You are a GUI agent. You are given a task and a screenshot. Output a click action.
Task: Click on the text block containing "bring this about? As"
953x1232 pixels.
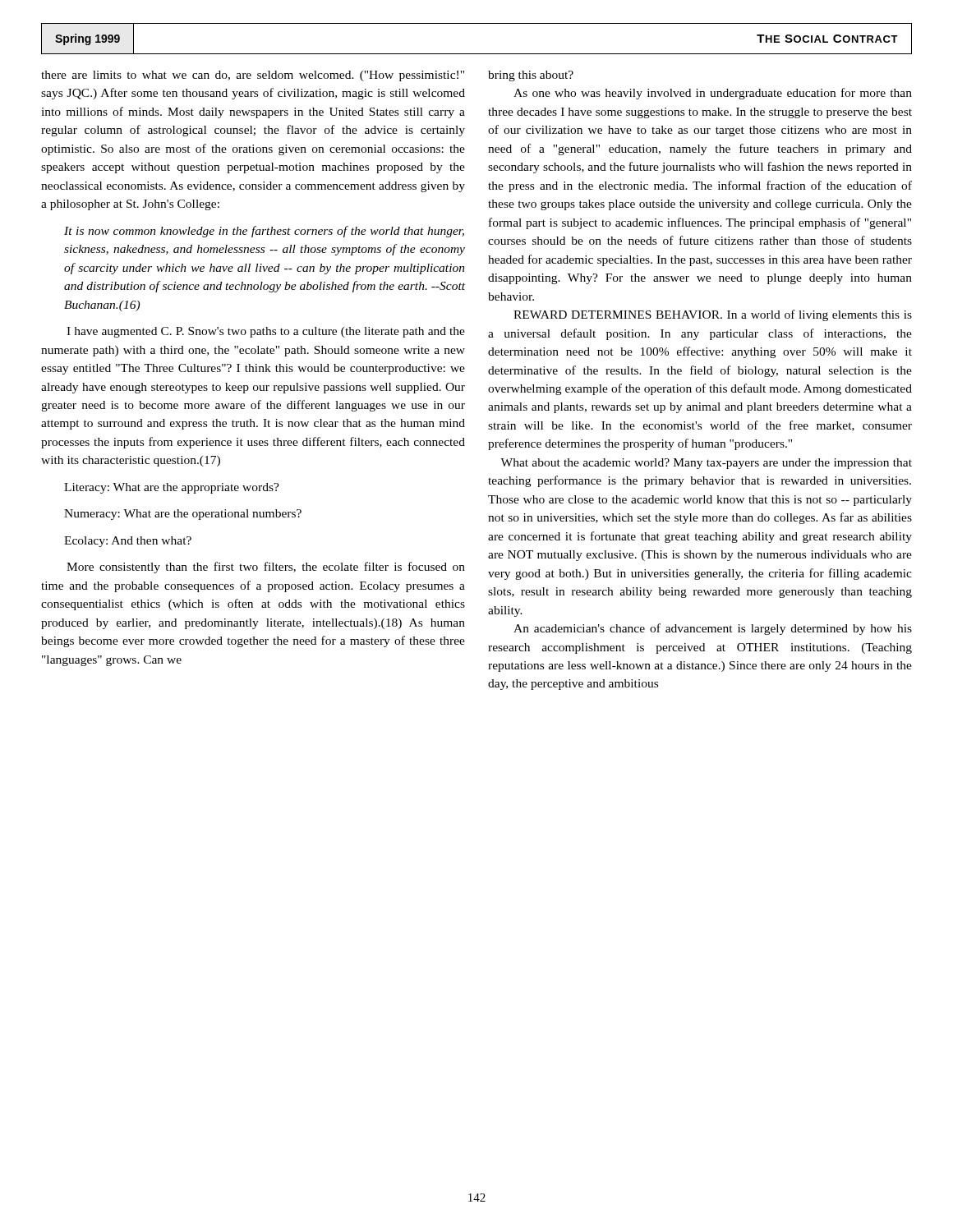pyautogui.click(x=700, y=186)
